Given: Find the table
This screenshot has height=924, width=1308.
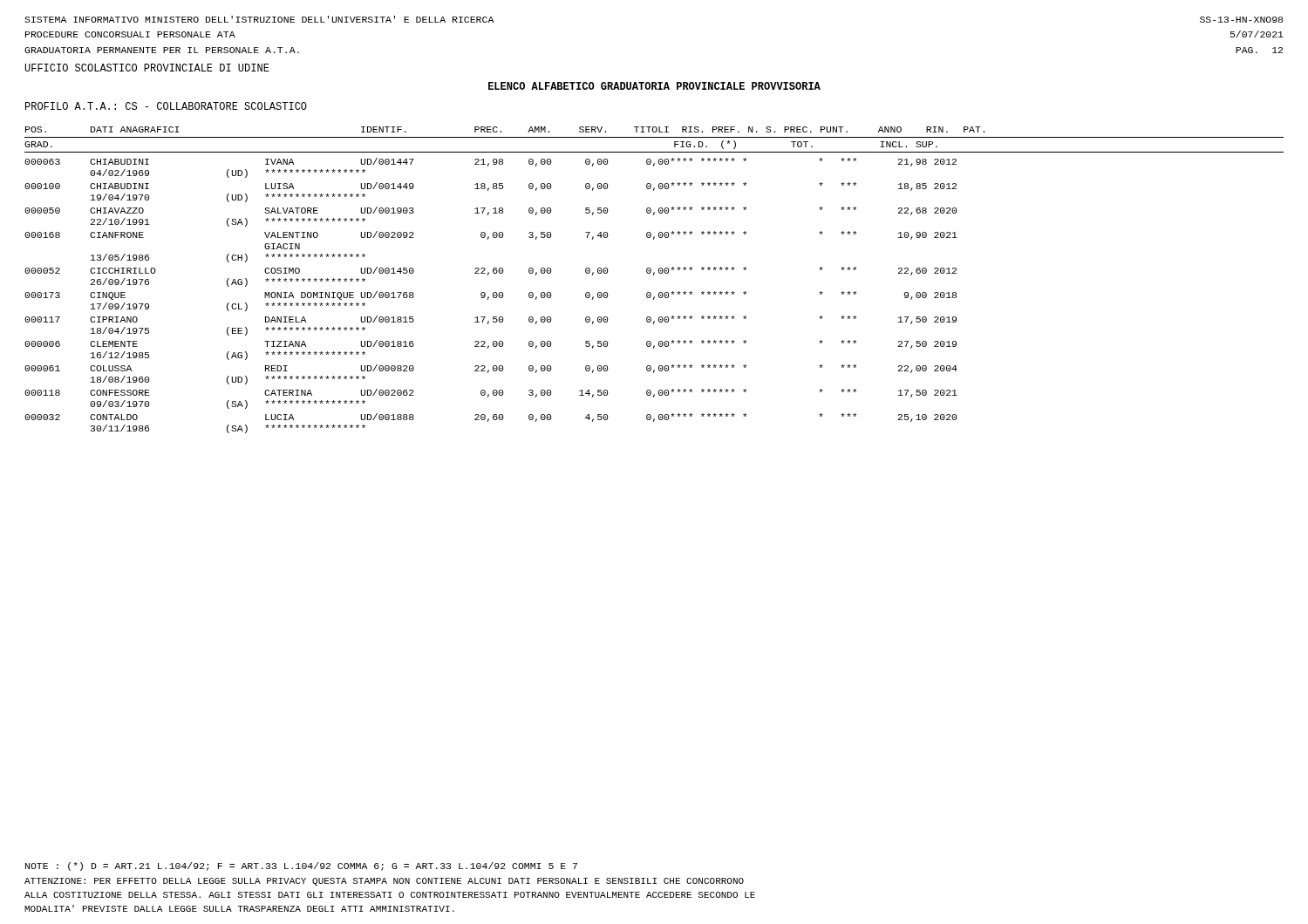Looking at the screenshot, I should point(654,280).
